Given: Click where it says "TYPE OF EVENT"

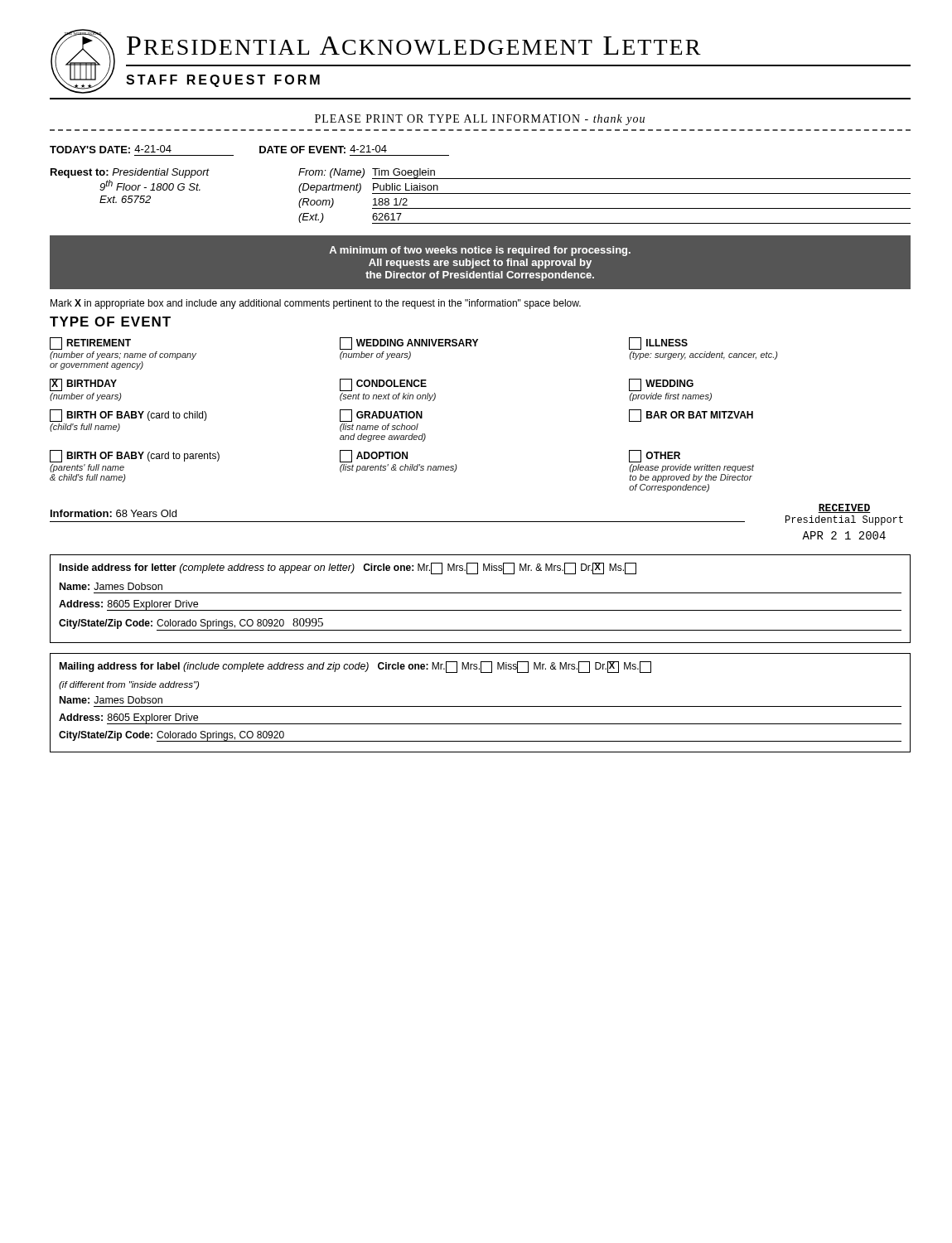Looking at the screenshot, I should (x=111, y=322).
